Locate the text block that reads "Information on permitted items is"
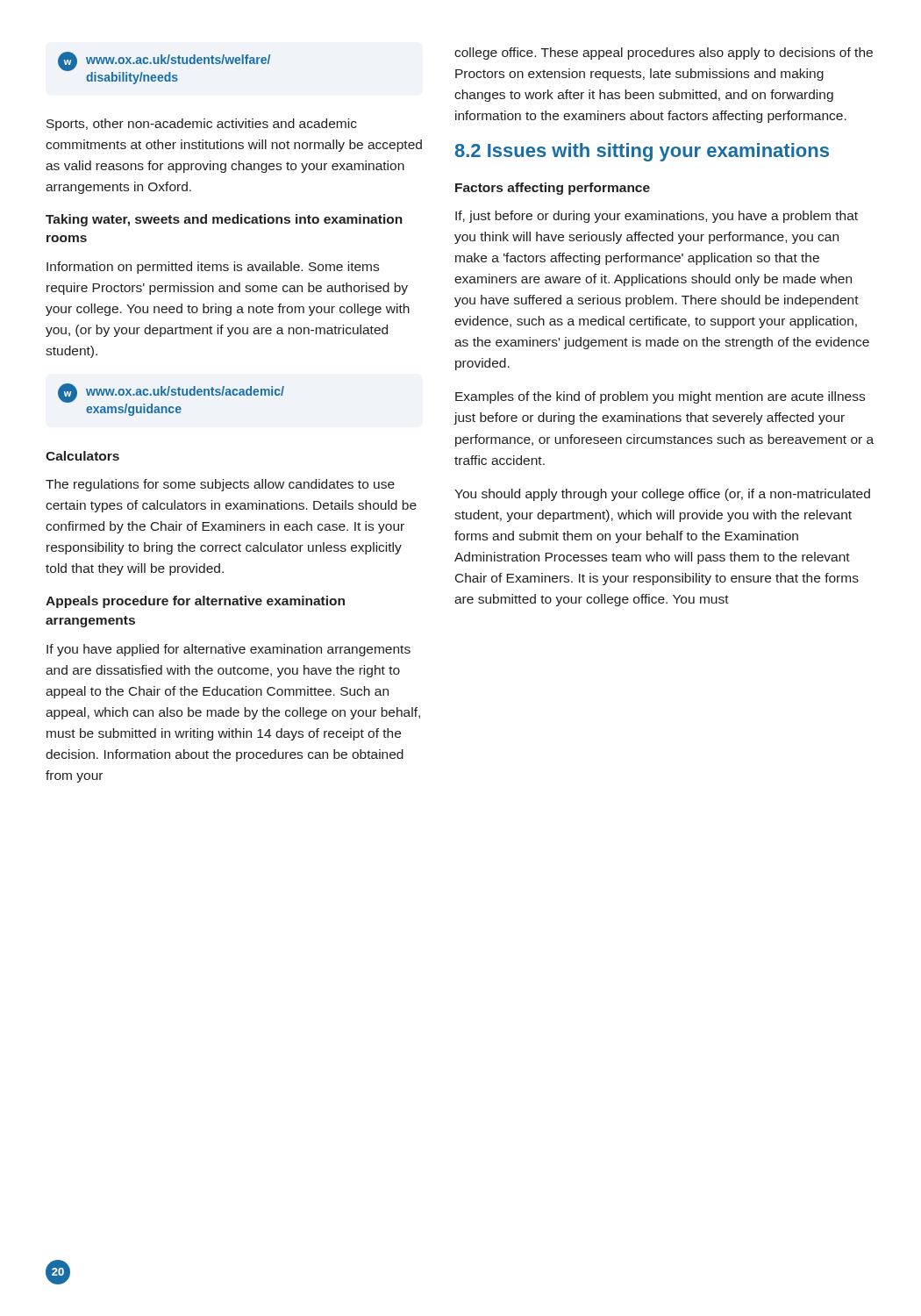 tap(234, 309)
